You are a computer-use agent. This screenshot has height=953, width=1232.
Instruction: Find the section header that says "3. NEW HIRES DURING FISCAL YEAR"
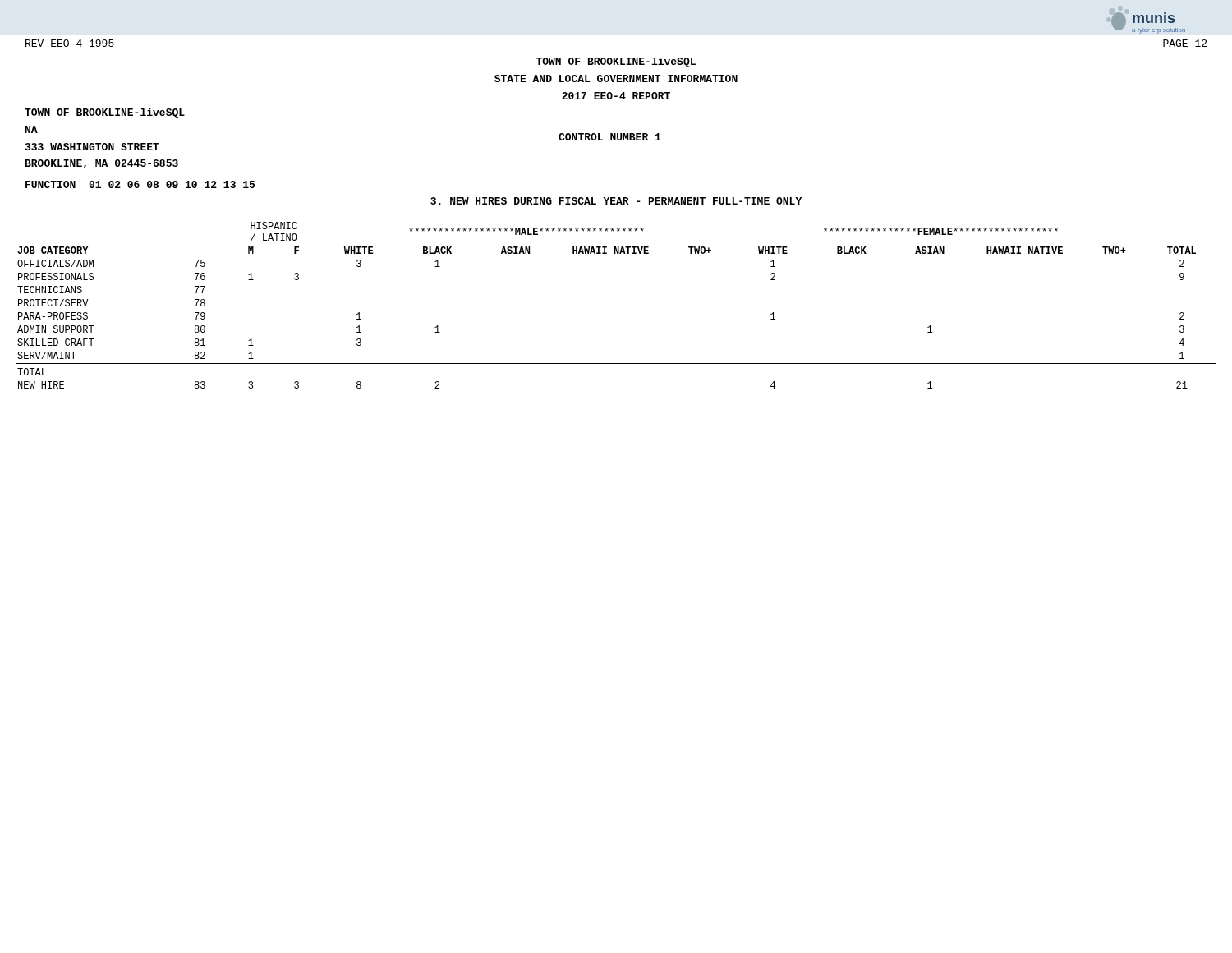click(x=616, y=202)
